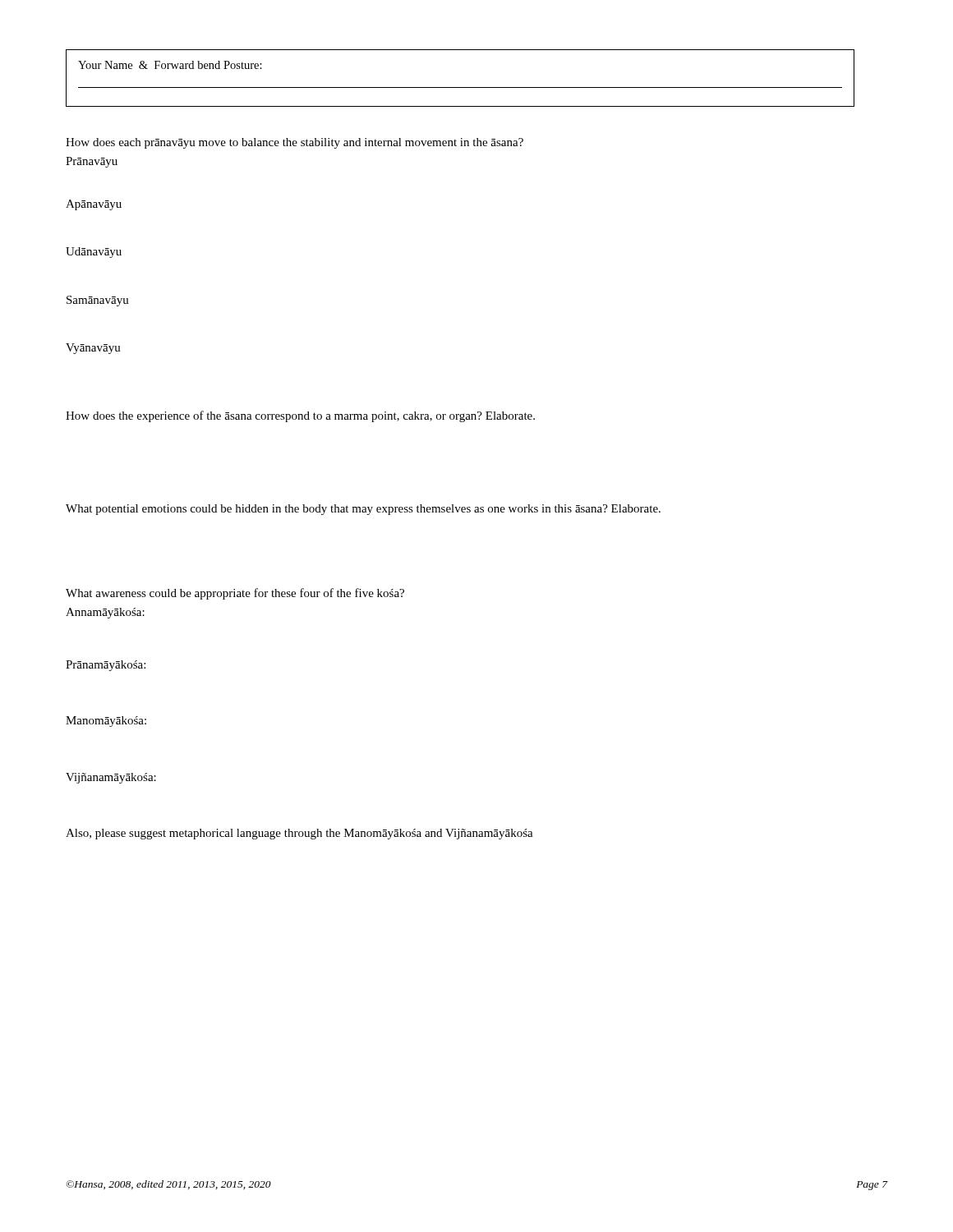This screenshot has width=953, height=1232.
Task: Locate a table
Action: pos(460,78)
